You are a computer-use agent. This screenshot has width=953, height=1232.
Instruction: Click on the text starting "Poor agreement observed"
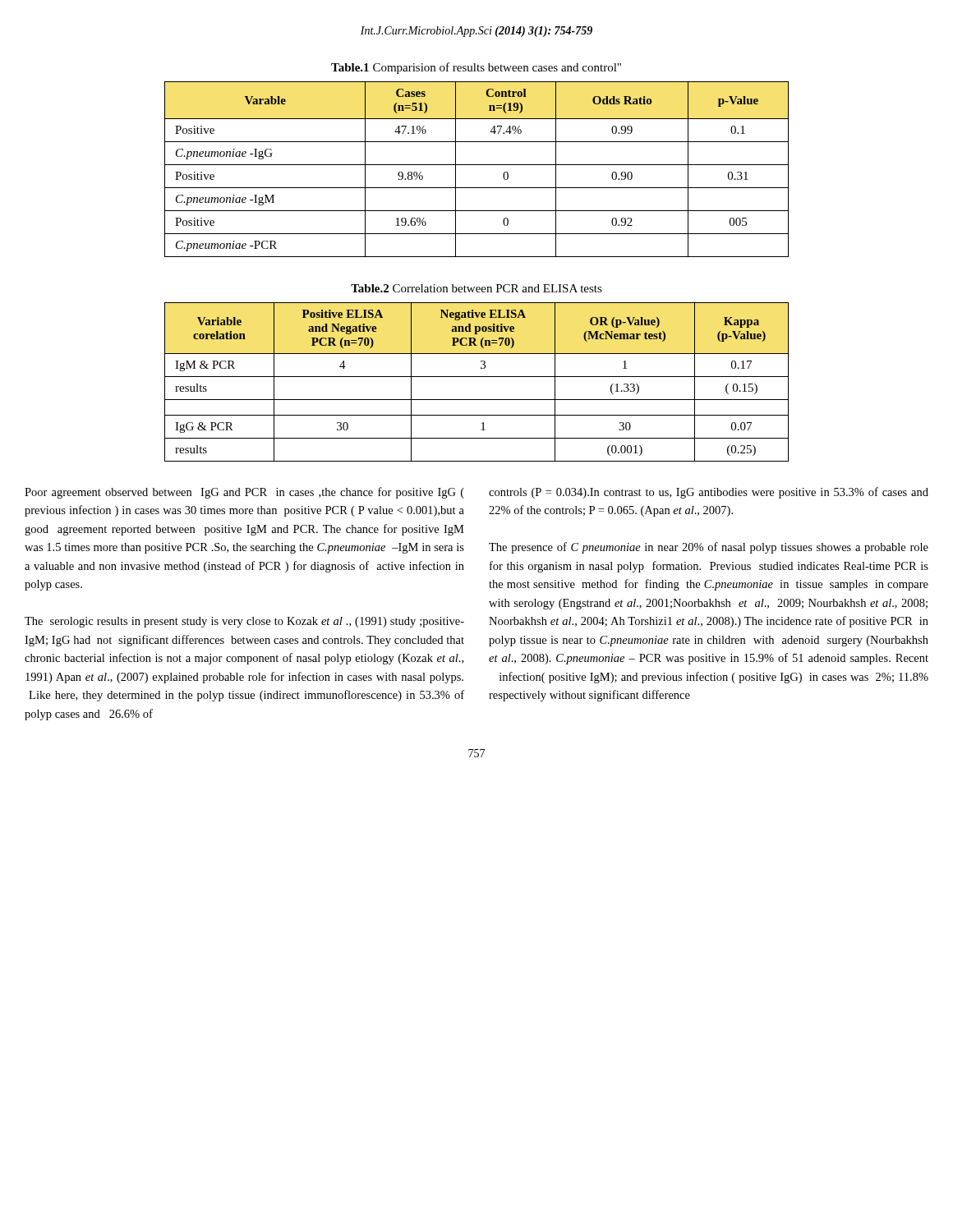244,538
